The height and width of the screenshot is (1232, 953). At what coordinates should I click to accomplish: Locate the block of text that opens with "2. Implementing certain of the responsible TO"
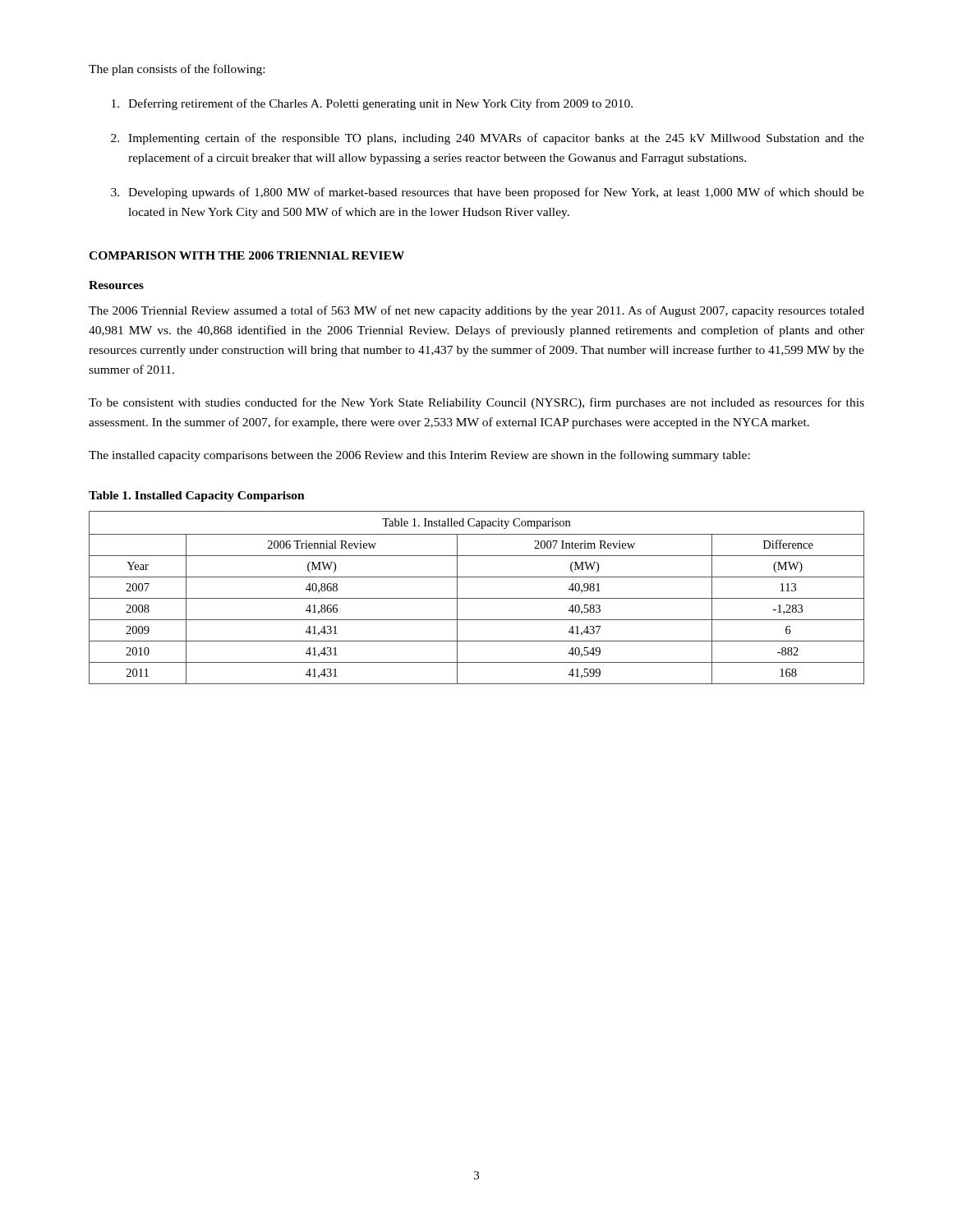click(x=476, y=148)
